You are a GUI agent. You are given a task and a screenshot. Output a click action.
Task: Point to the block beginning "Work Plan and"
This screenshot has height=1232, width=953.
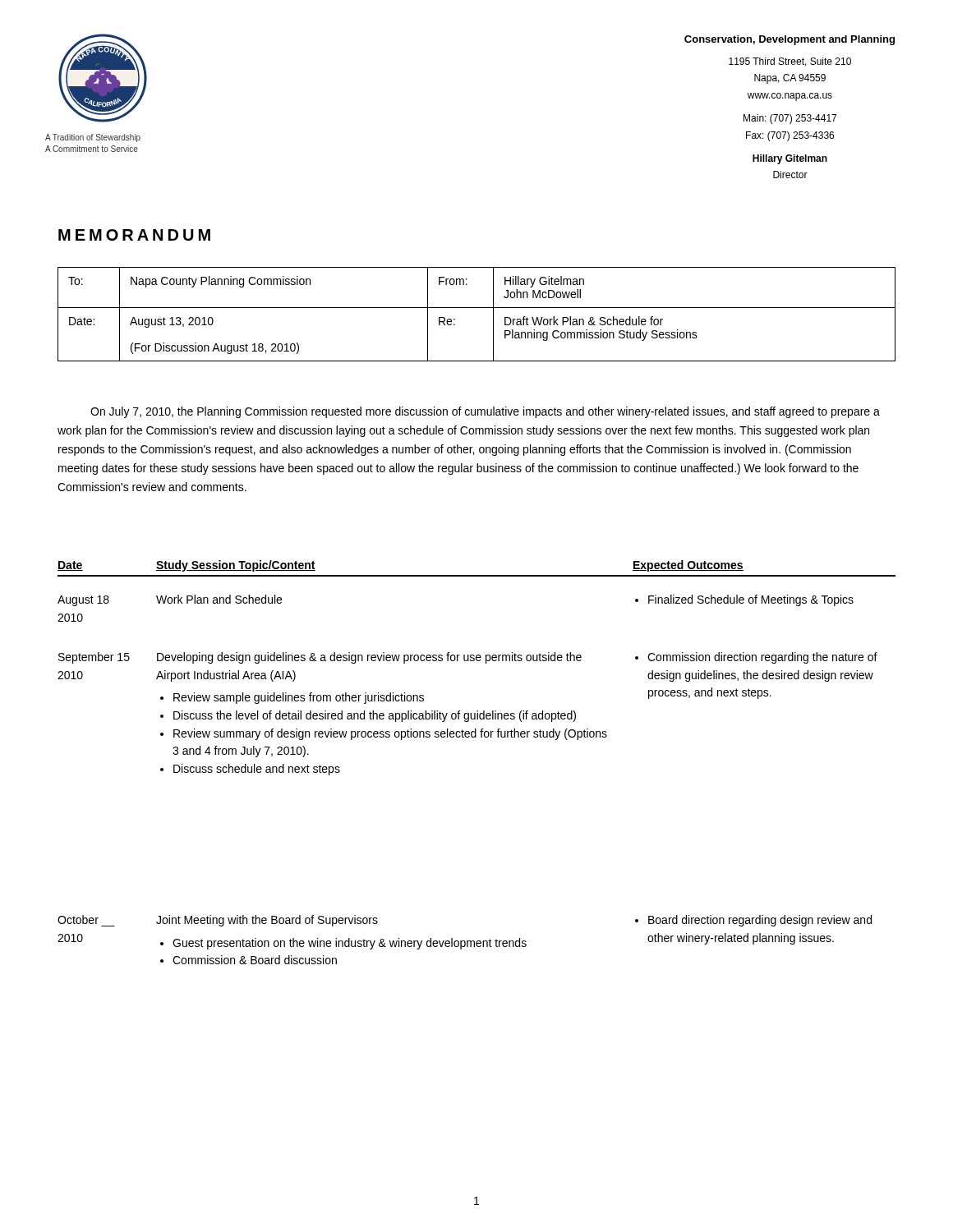pos(219,600)
